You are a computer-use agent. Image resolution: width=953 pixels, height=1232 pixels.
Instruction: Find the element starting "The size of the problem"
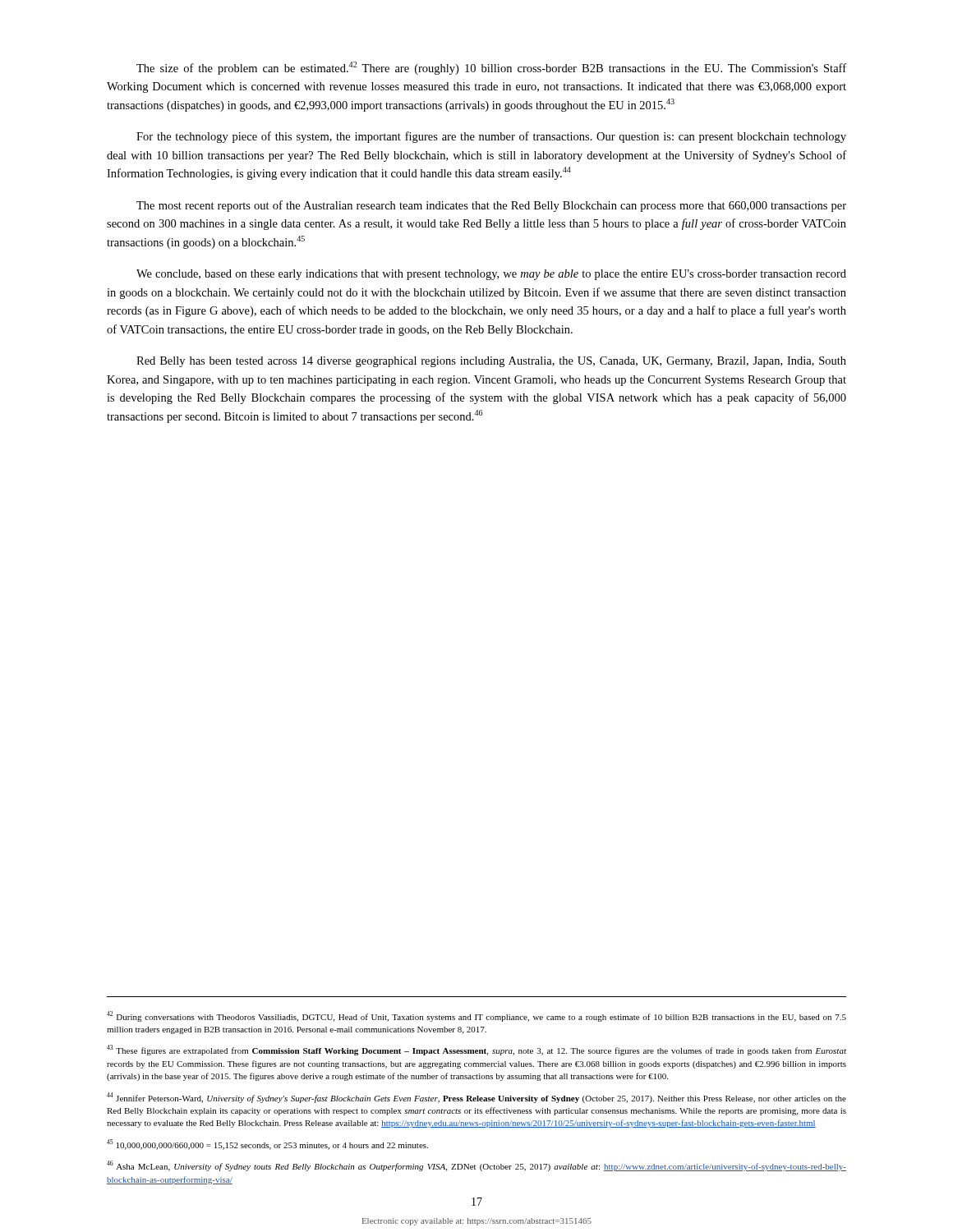coord(476,87)
